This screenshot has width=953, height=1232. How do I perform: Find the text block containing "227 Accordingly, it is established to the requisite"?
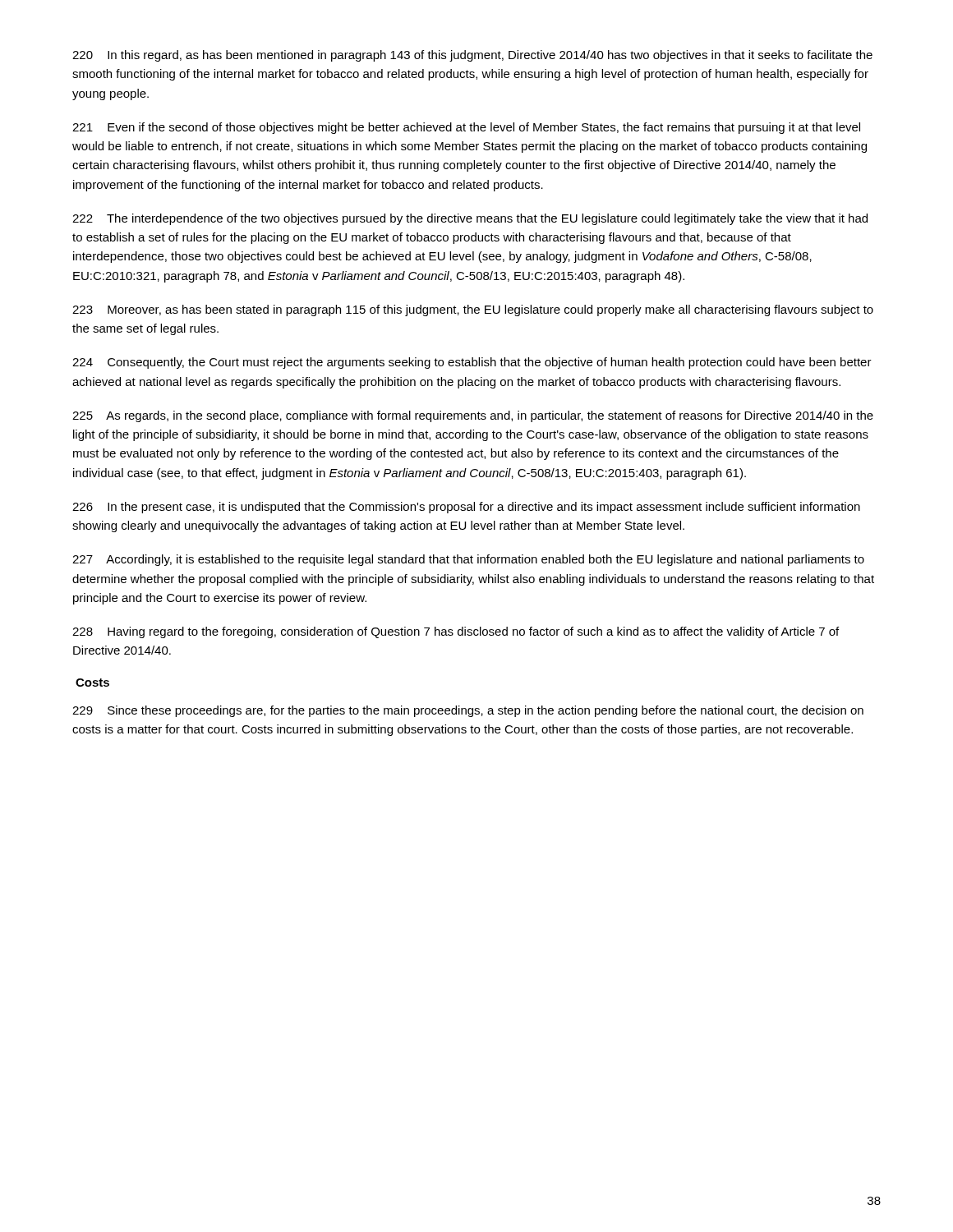[x=473, y=577]
